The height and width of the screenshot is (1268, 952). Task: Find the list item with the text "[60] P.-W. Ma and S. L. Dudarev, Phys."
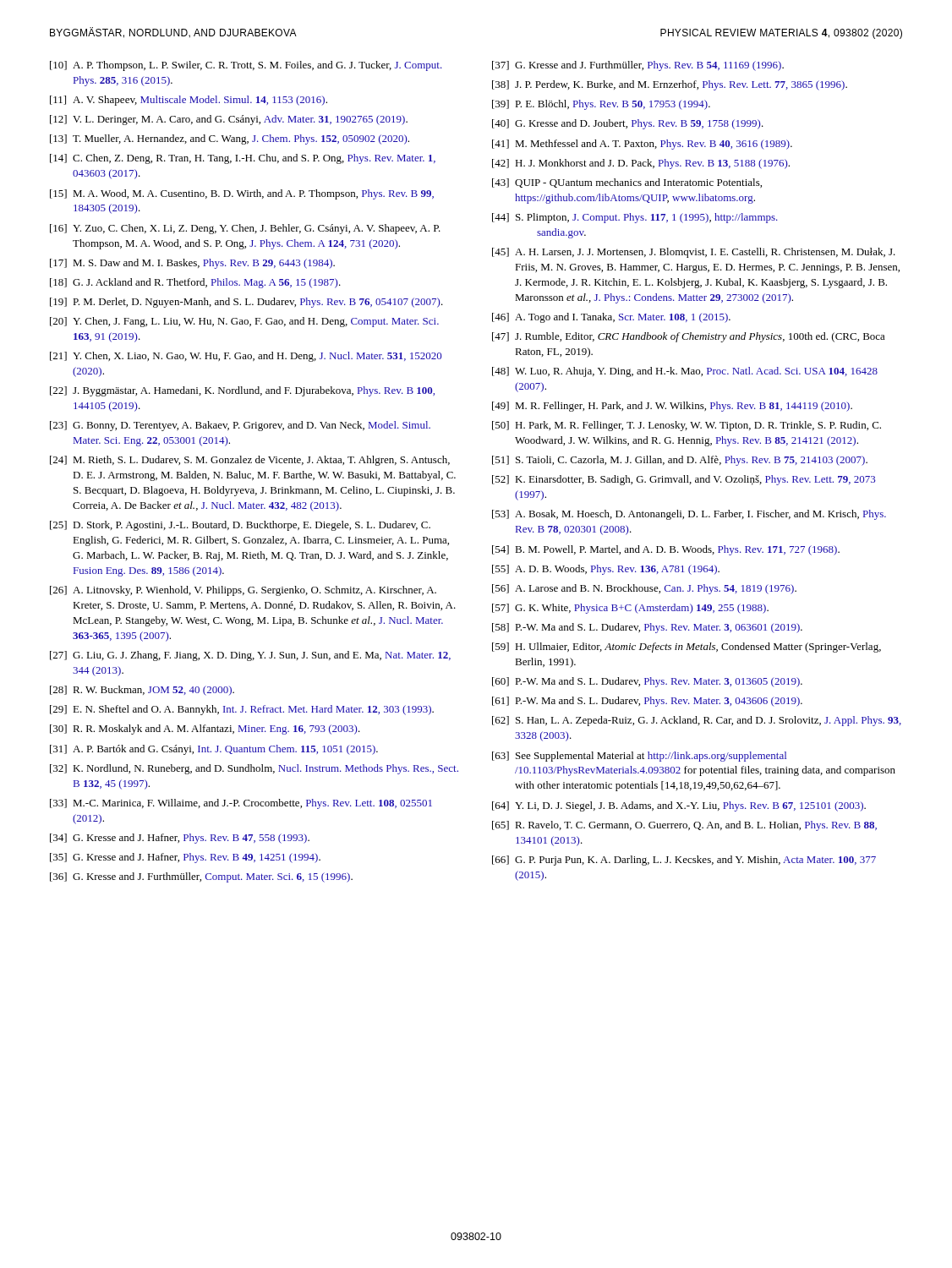tap(697, 681)
